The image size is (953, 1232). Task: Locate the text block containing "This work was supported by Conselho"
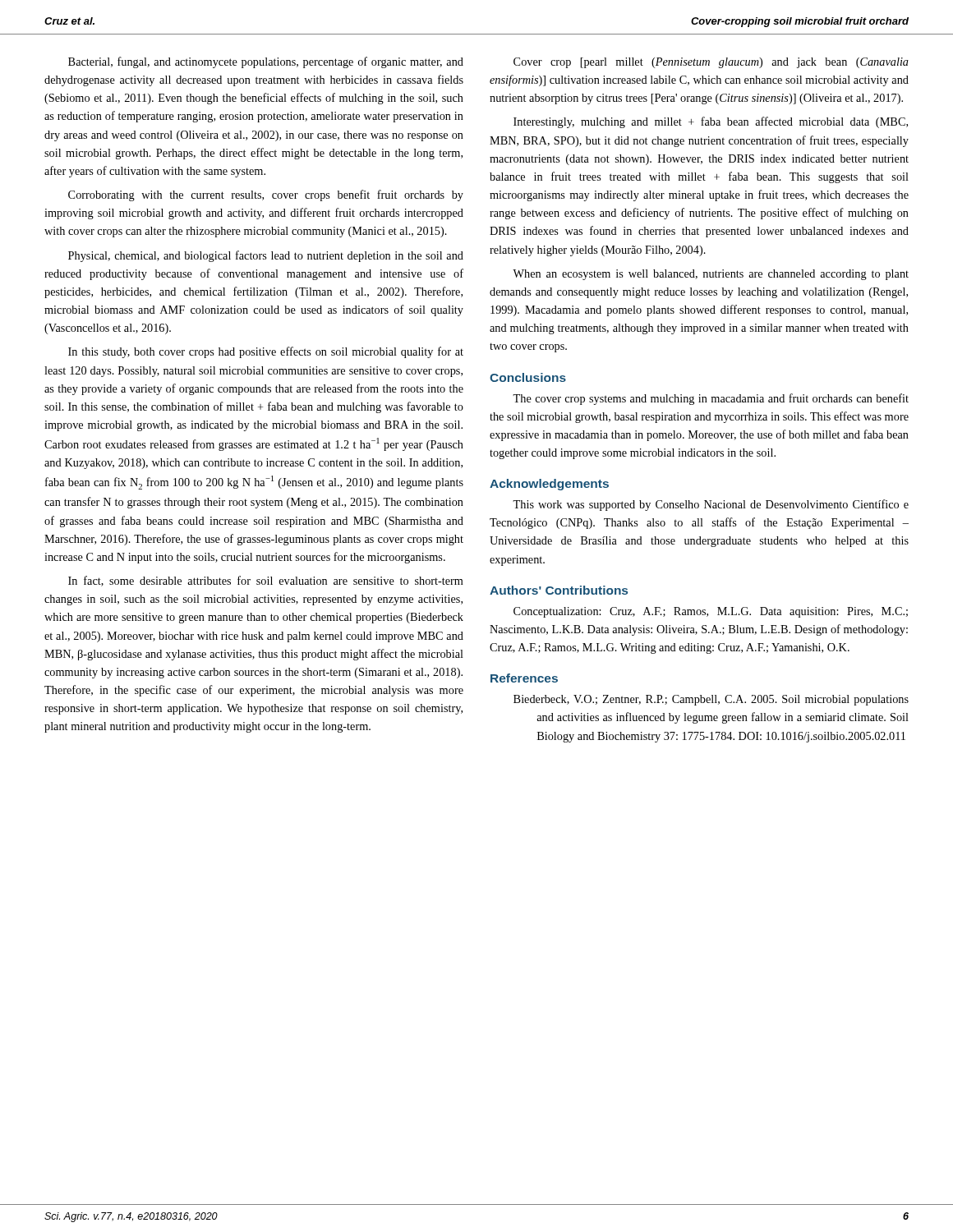pos(699,532)
